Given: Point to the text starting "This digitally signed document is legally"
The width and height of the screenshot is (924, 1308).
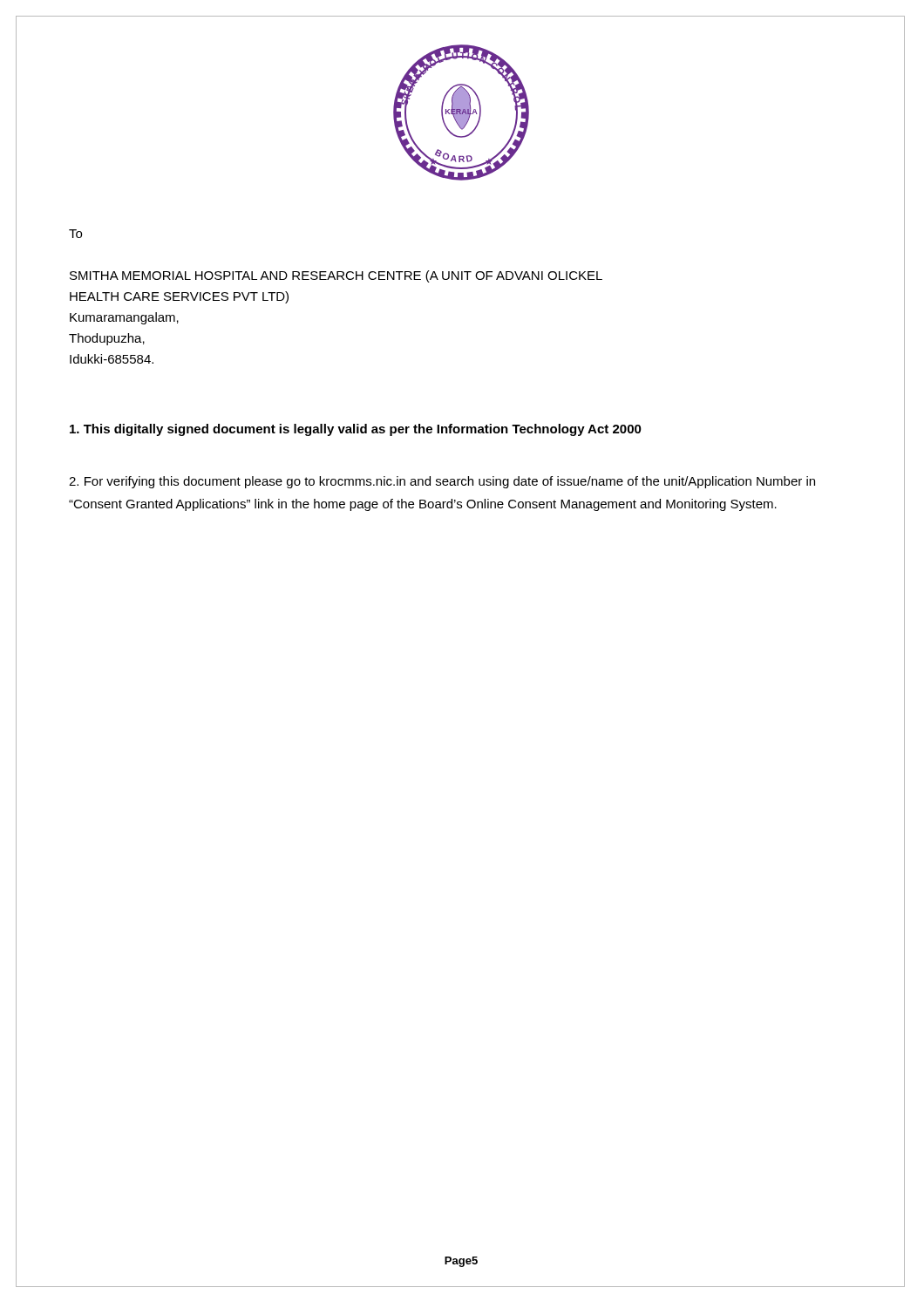Looking at the screenshot, I should point(355,429).
